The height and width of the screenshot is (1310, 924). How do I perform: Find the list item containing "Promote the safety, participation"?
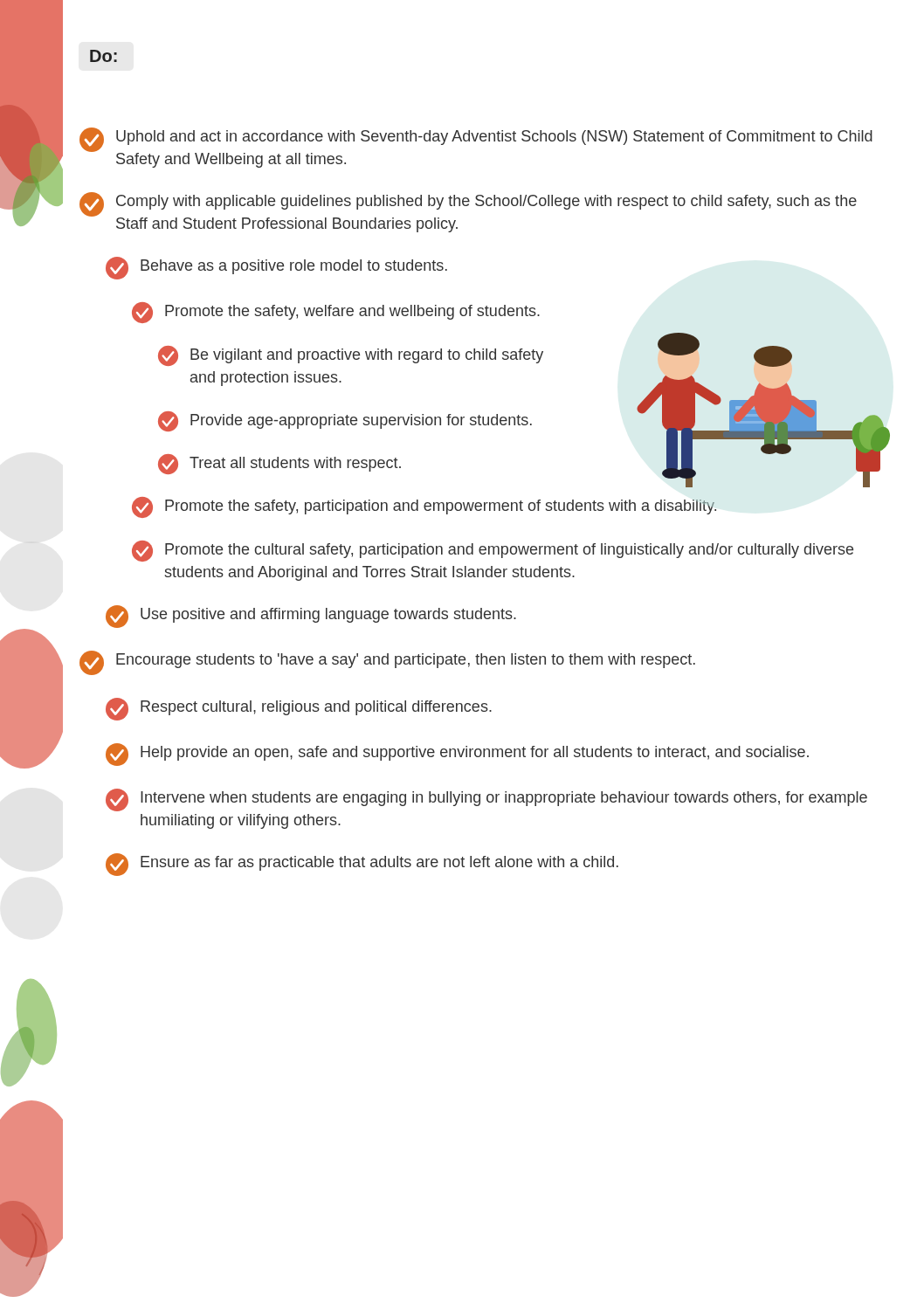pyautogui.click(x=507, y=506)
